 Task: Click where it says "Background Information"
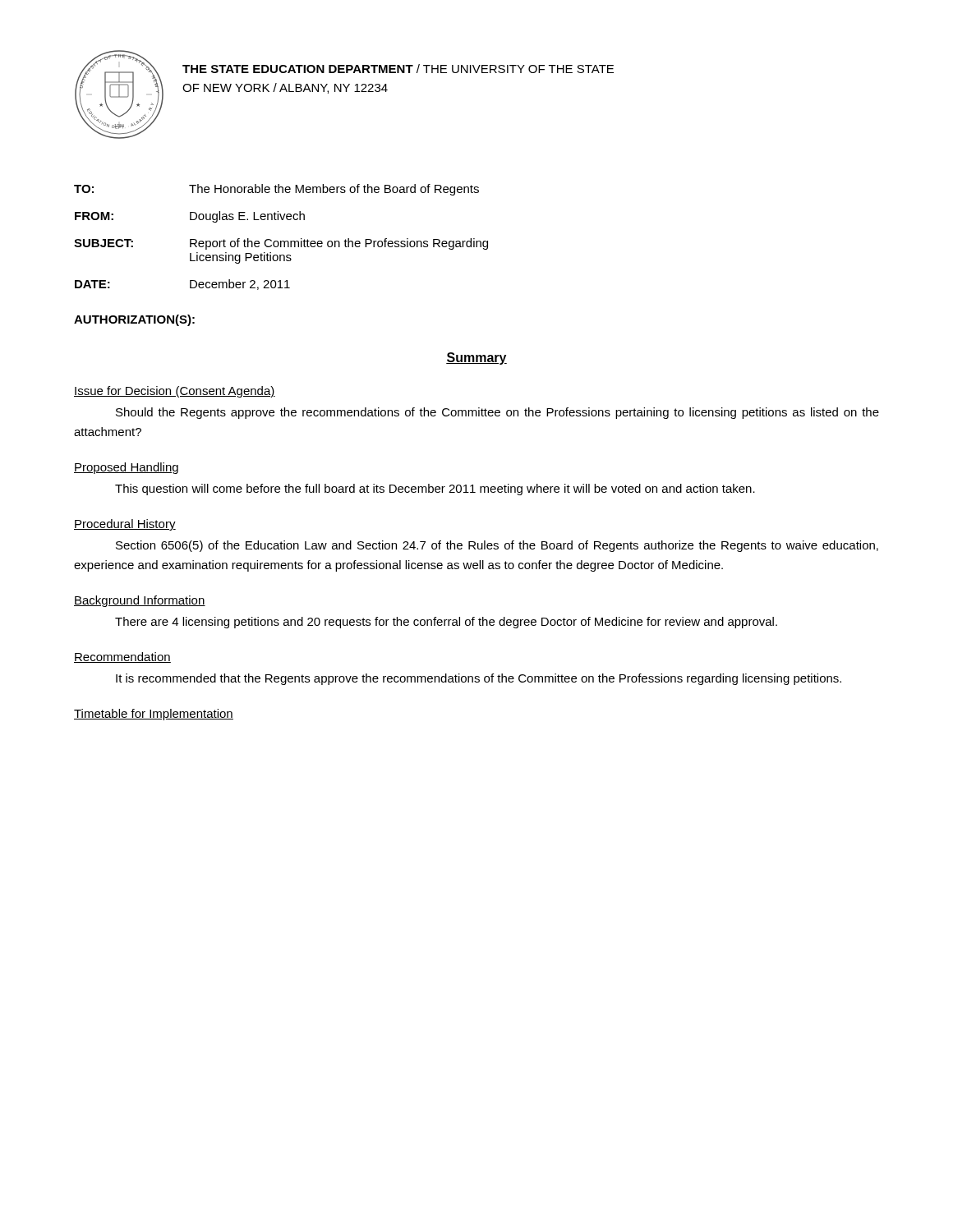139,600
